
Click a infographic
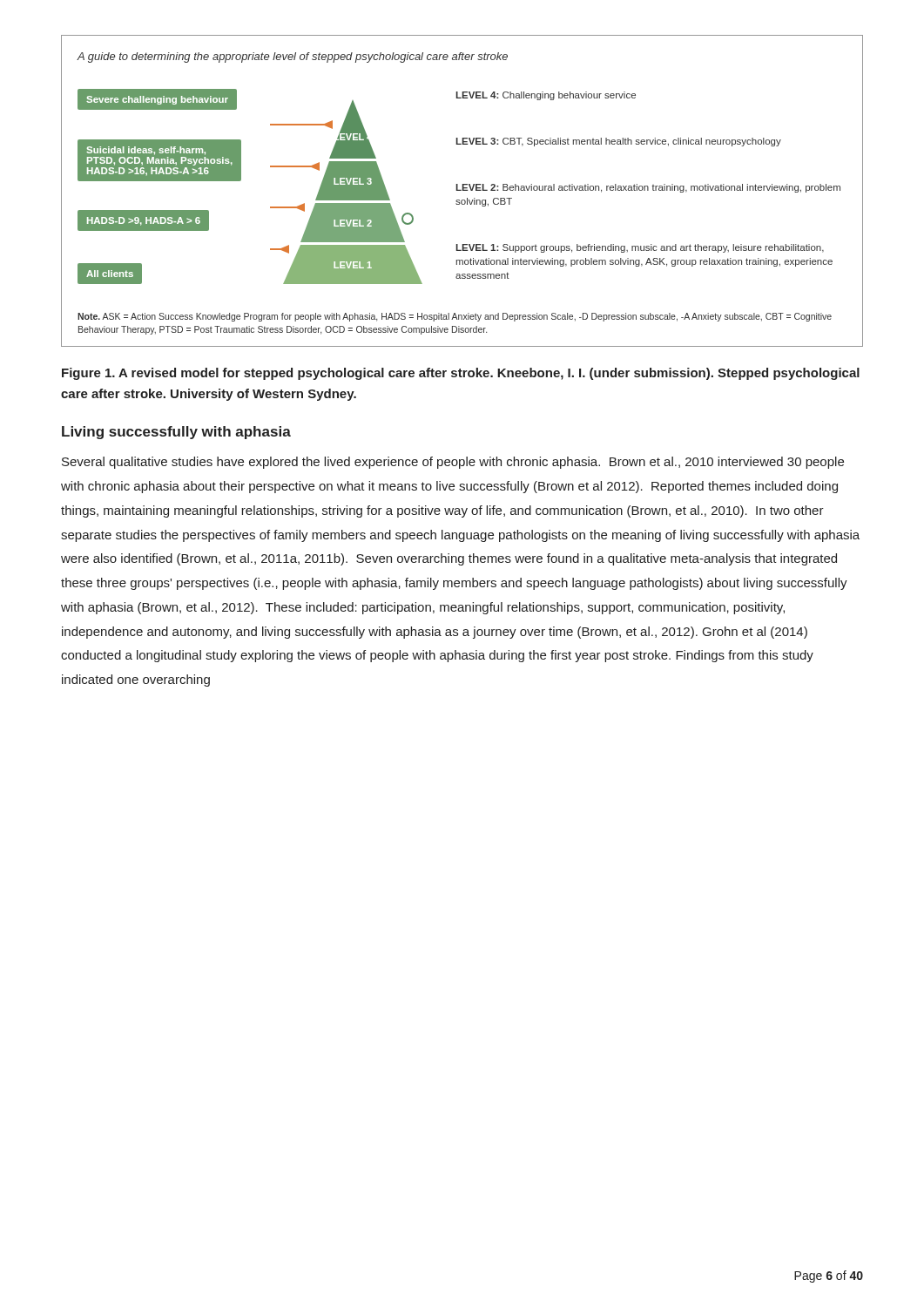tap(462, 191)
